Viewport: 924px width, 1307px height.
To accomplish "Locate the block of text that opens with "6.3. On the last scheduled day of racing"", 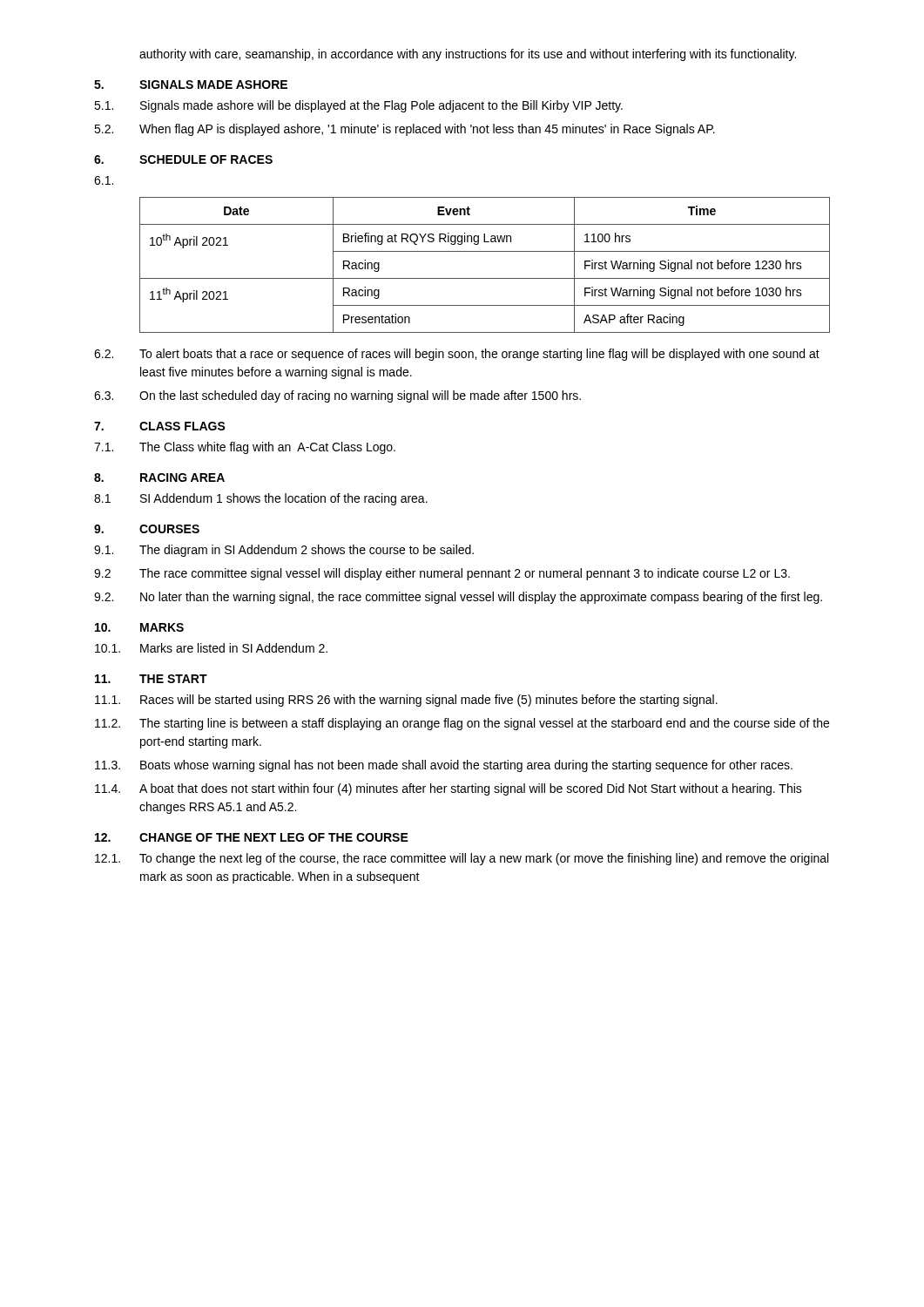I will click(x=462, y=396).
